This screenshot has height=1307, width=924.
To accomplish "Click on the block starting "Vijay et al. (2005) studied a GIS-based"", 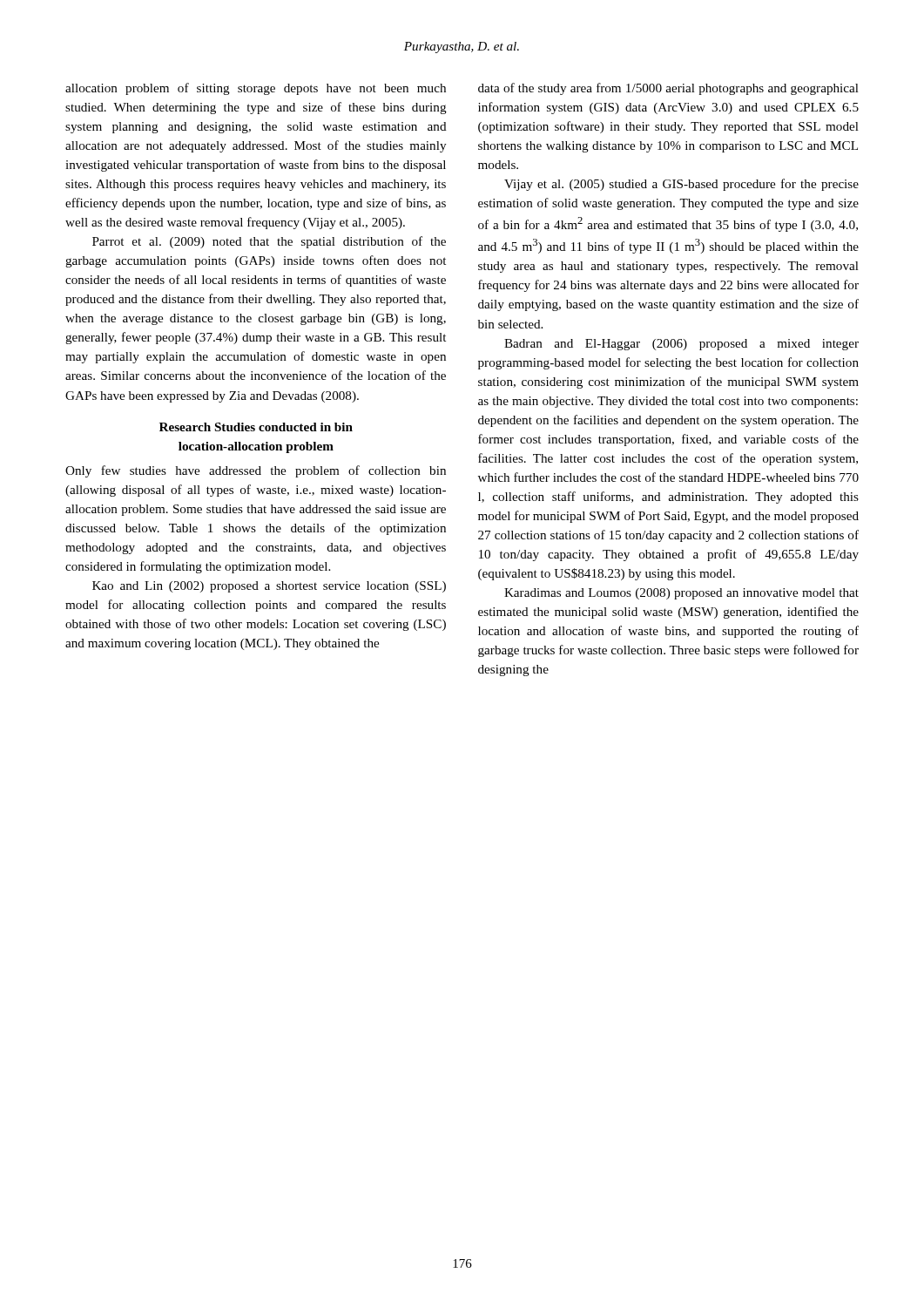I will point(668,254).
